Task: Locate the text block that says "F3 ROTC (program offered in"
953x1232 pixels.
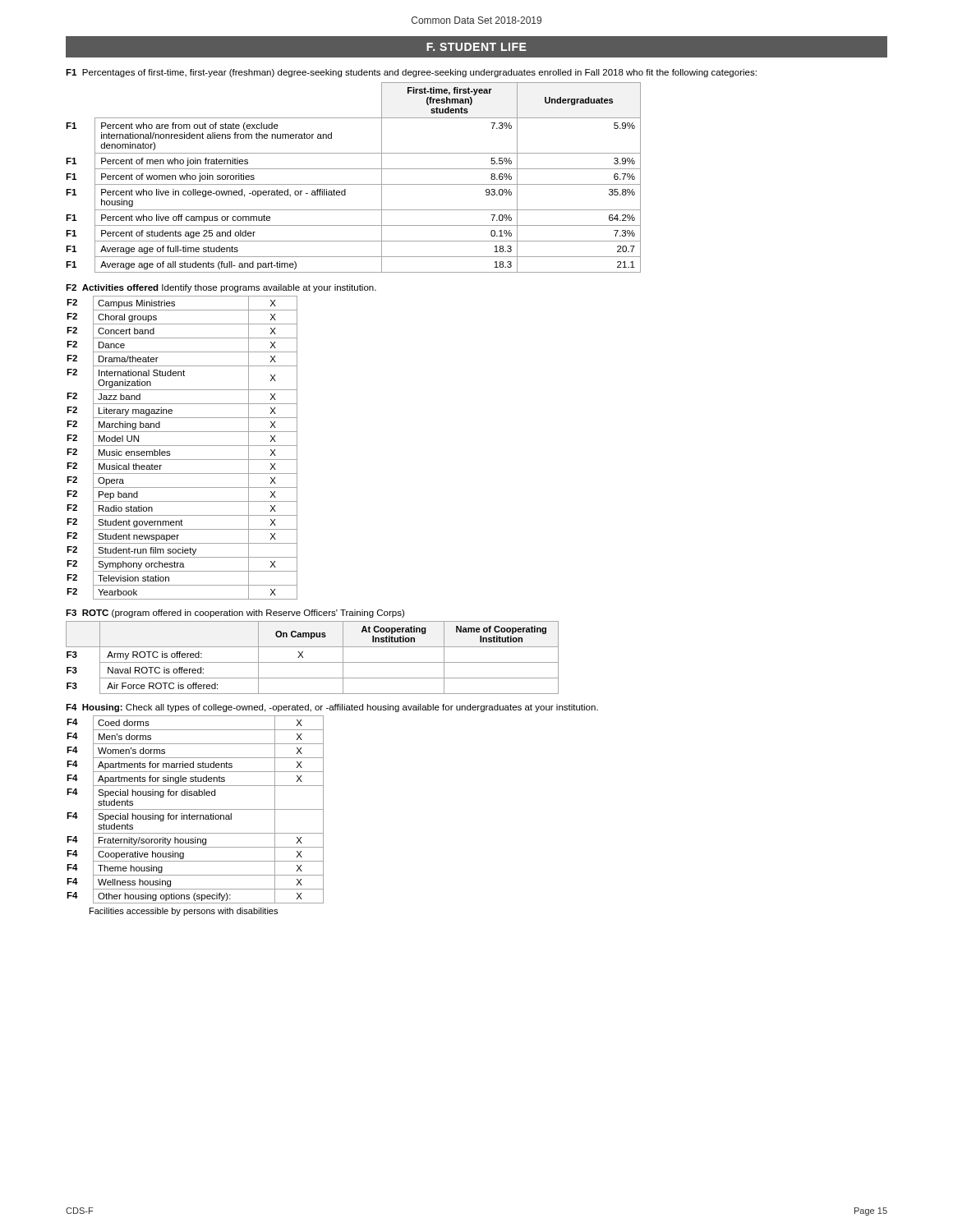Action: pos(235,613)
